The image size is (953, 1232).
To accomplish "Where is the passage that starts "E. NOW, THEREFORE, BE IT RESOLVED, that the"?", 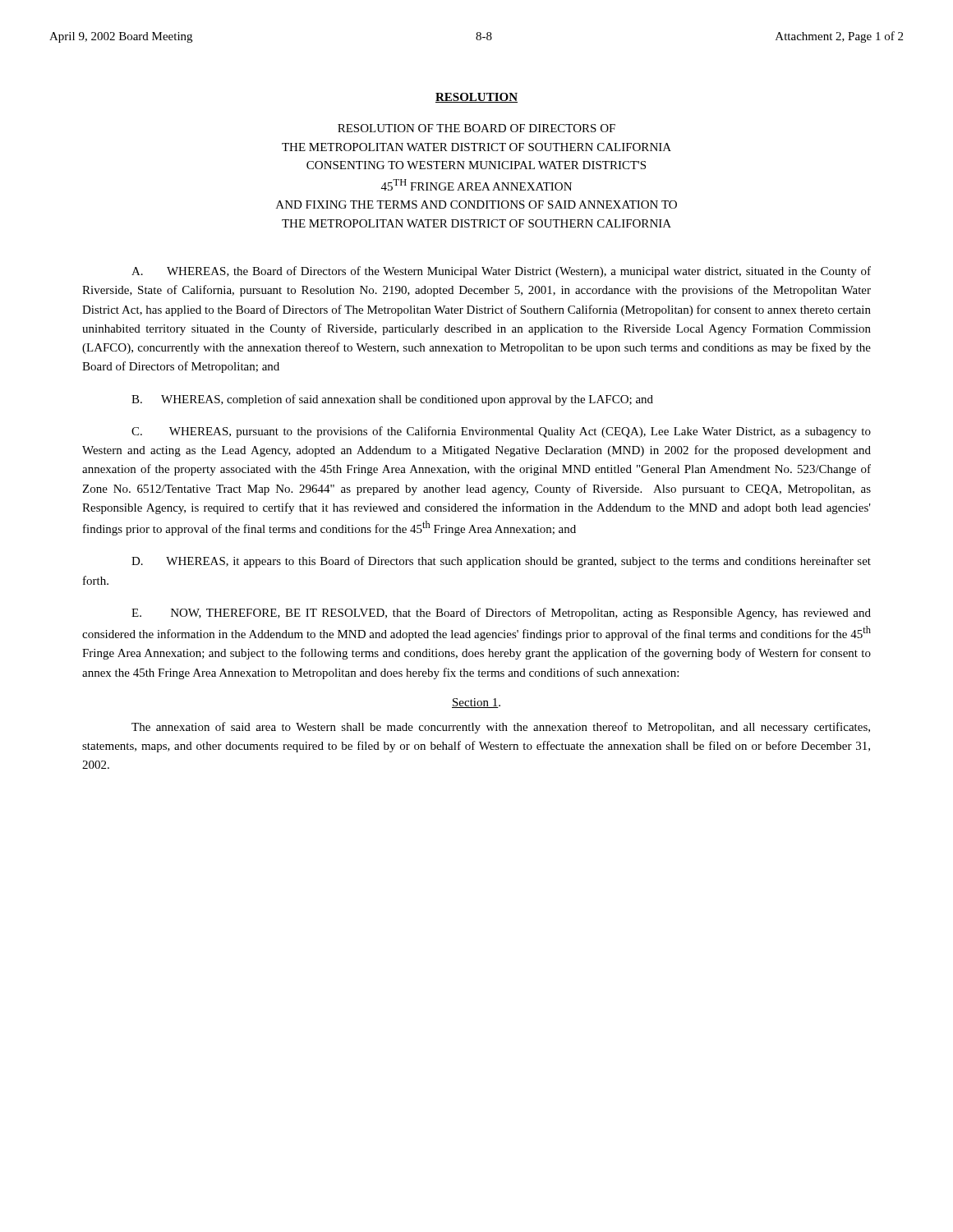I will 476,642.
